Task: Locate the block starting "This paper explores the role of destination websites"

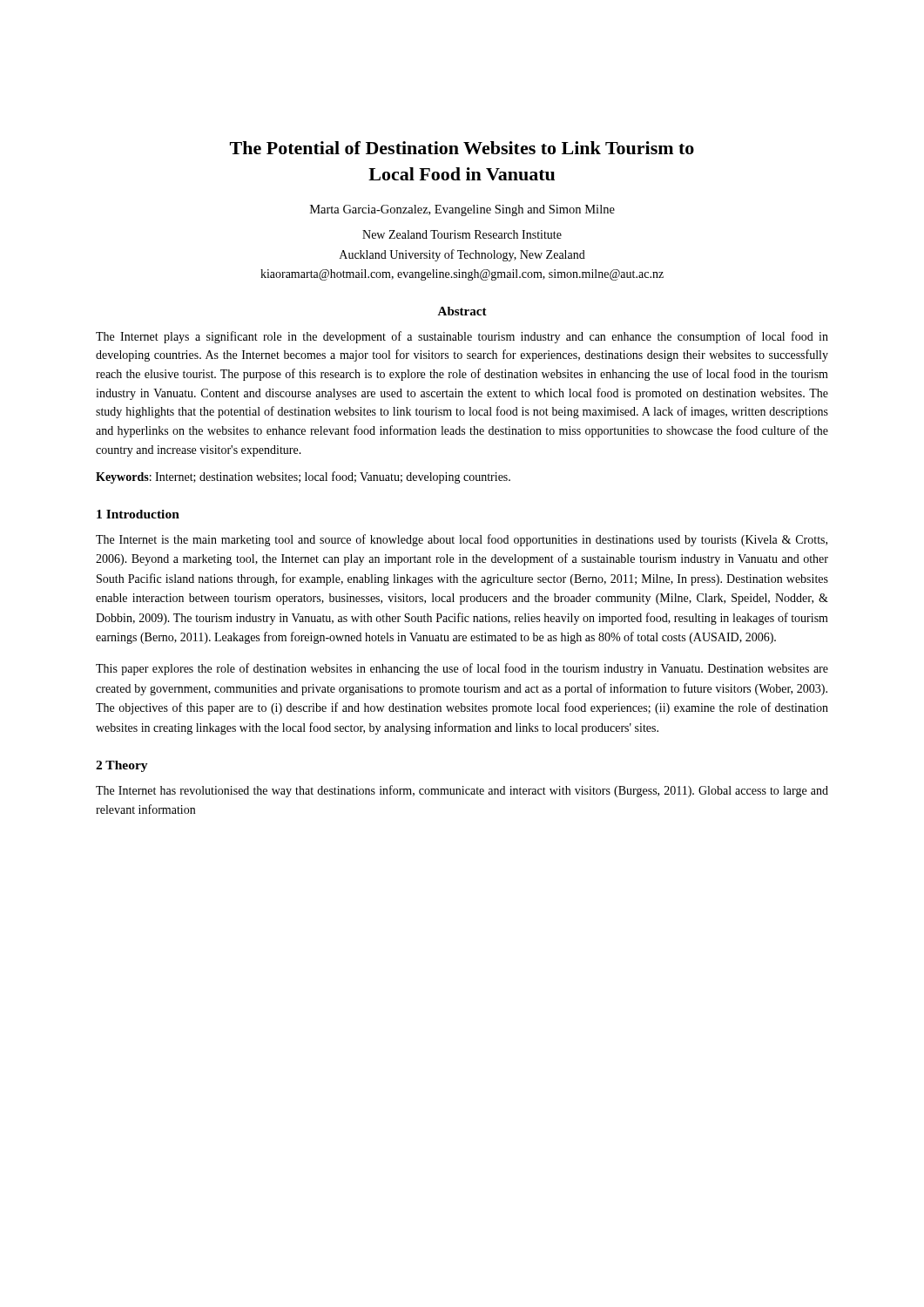Action: 462,698
